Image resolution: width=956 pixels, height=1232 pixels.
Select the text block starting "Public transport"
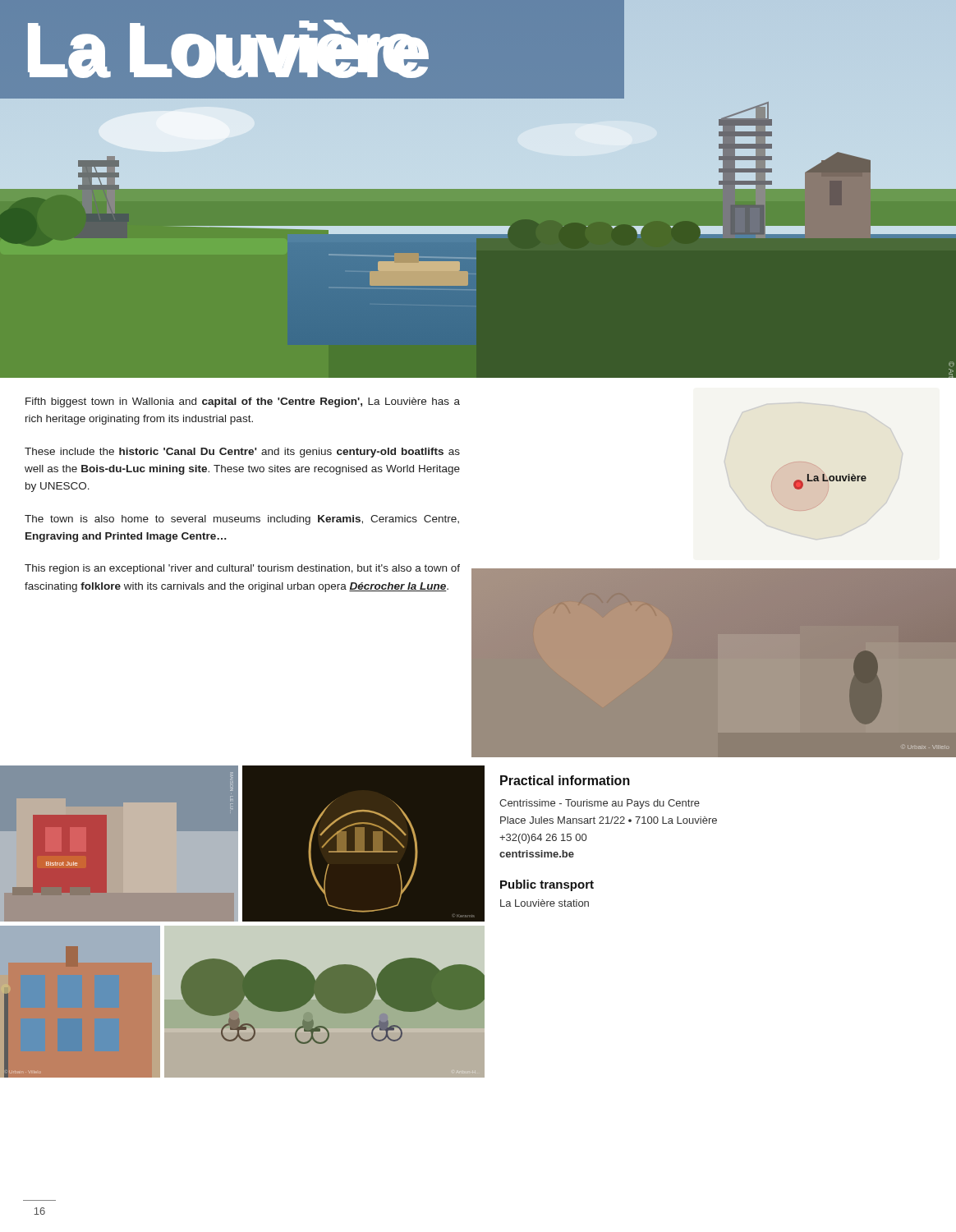coord(547,884)
